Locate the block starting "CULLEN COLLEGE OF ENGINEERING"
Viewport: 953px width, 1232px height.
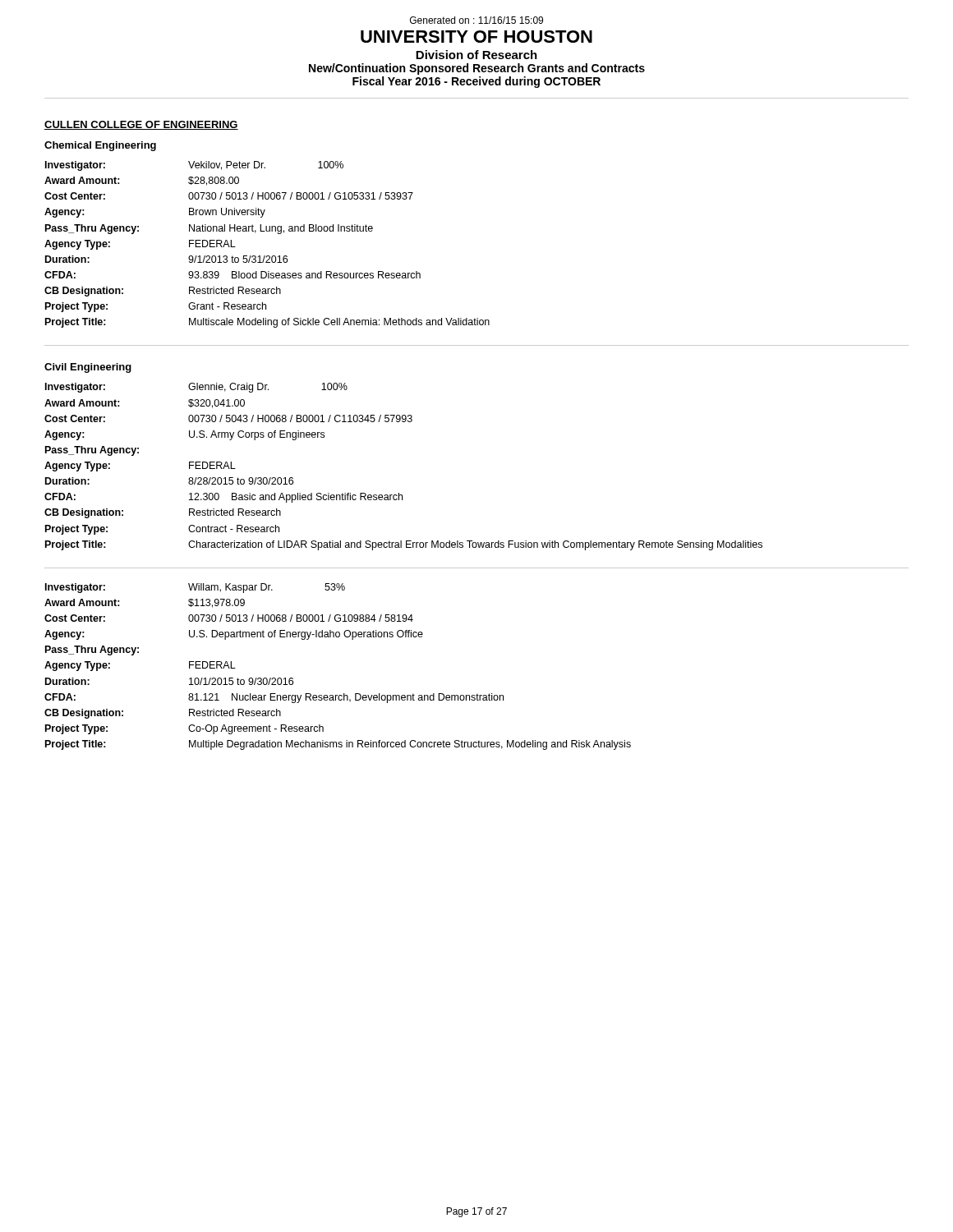click(141, 124)
